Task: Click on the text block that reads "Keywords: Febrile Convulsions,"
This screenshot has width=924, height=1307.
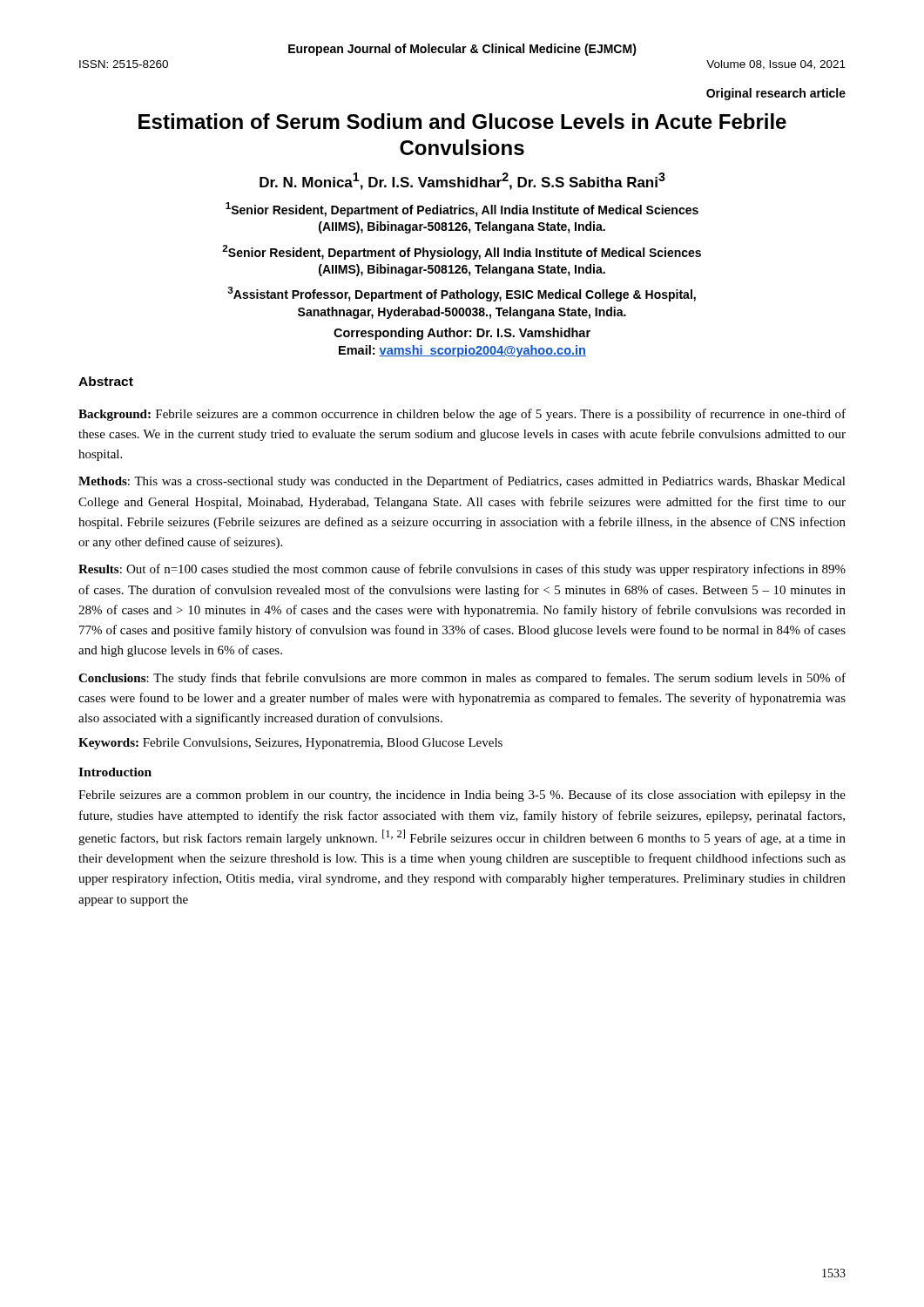Action: pos(291,743)
